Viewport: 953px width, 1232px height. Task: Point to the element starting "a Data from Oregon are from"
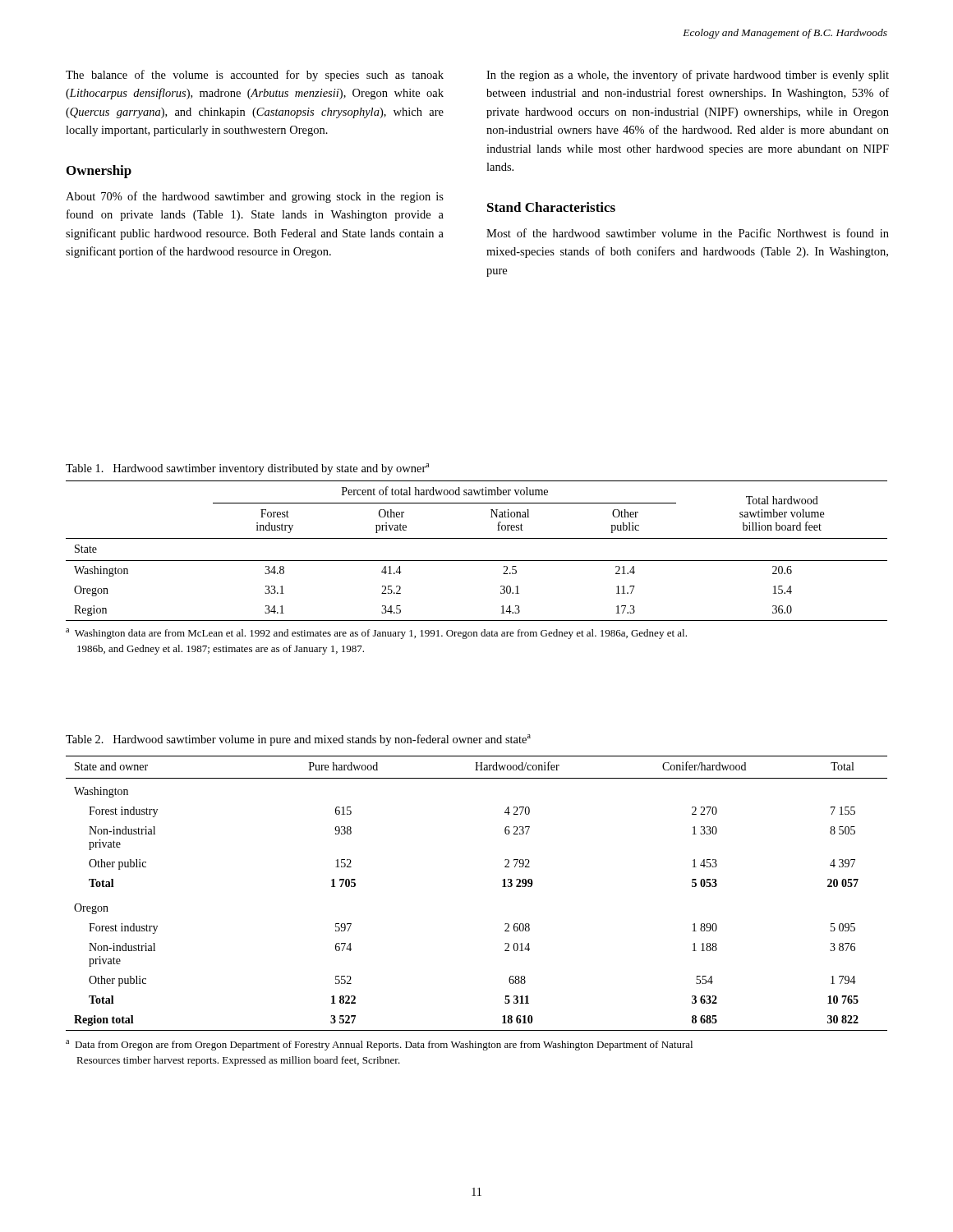point(379,1051)
